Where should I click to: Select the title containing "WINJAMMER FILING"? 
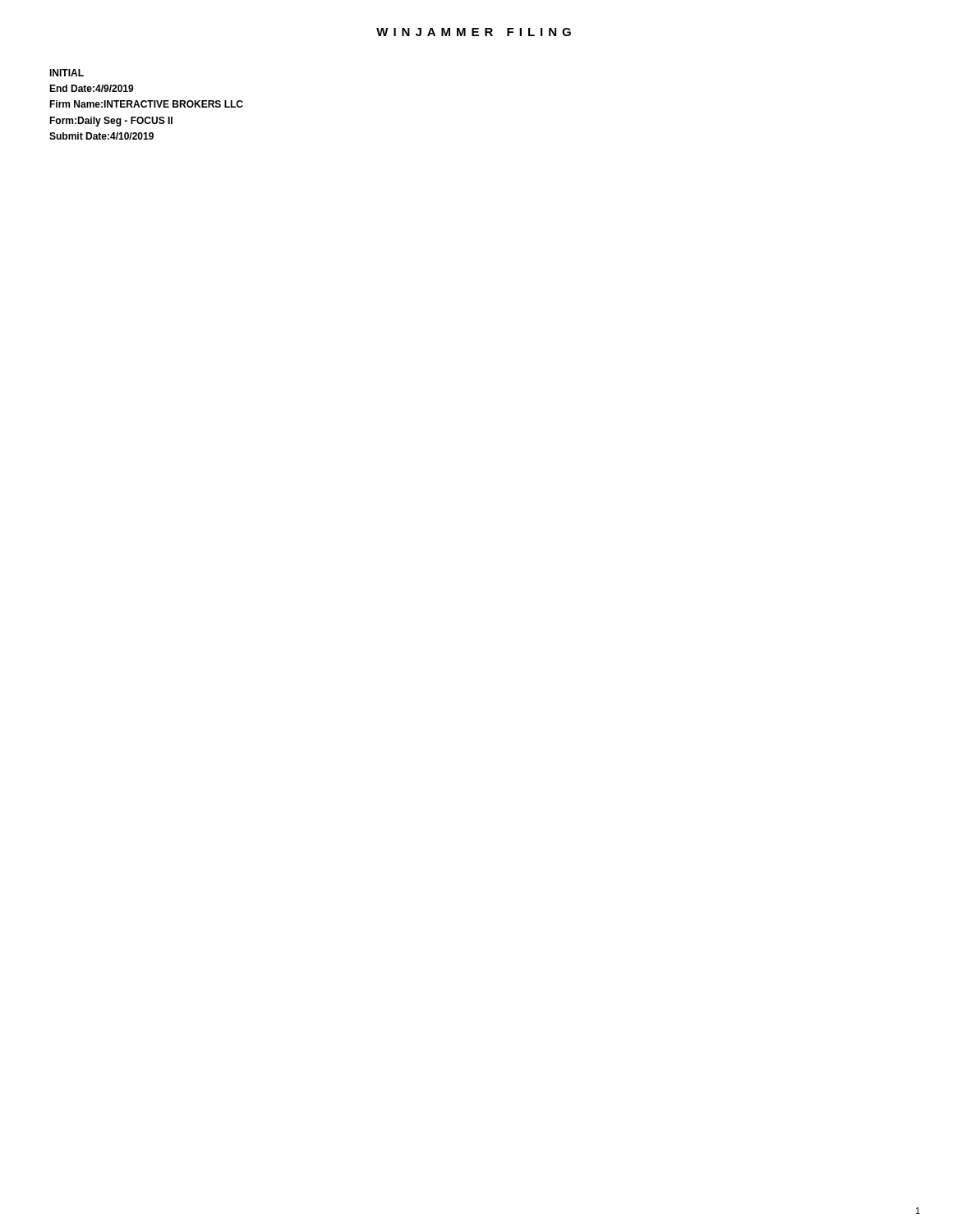tap(476, 32)
